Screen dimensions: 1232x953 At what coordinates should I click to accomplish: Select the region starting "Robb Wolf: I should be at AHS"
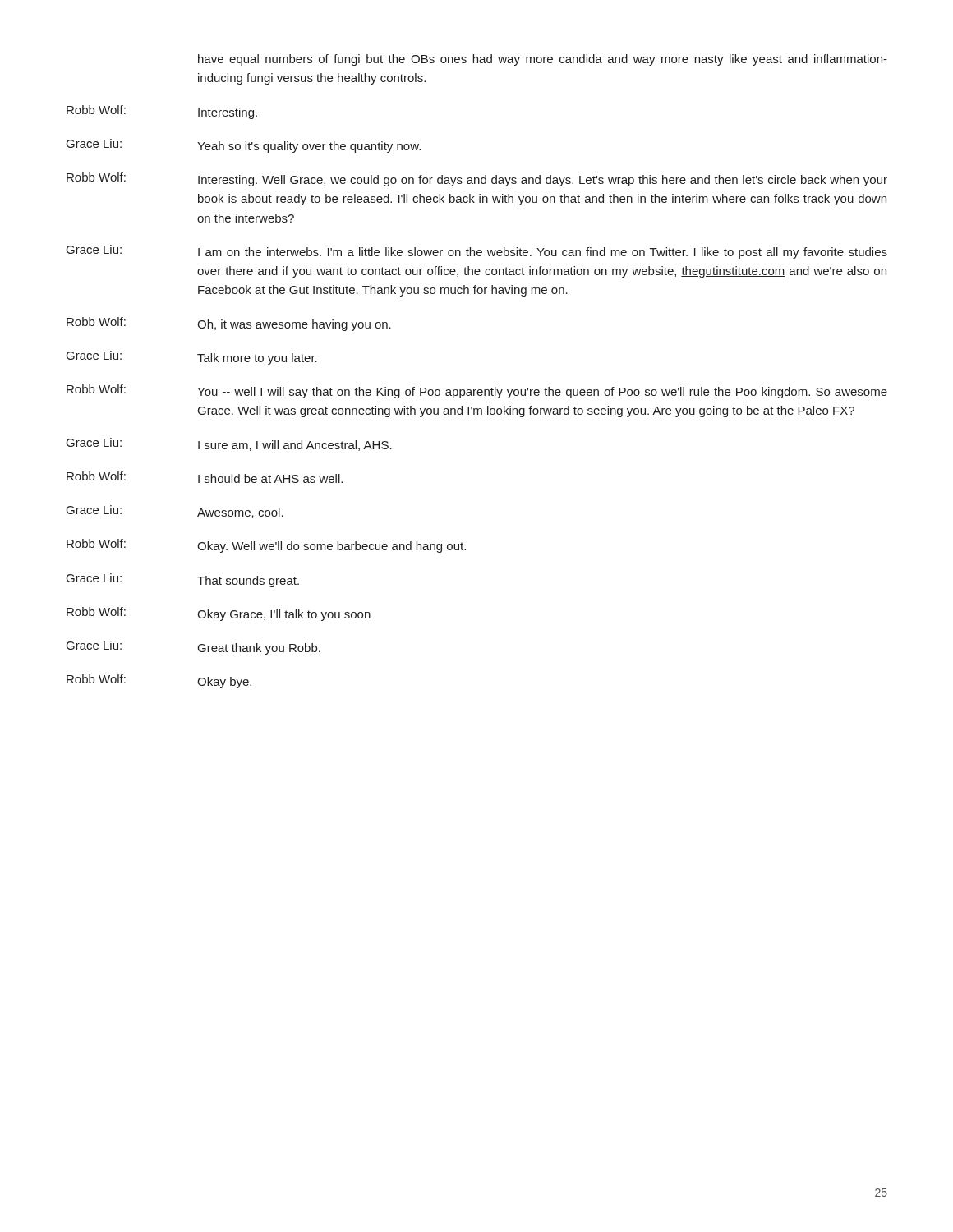(205, 477)
